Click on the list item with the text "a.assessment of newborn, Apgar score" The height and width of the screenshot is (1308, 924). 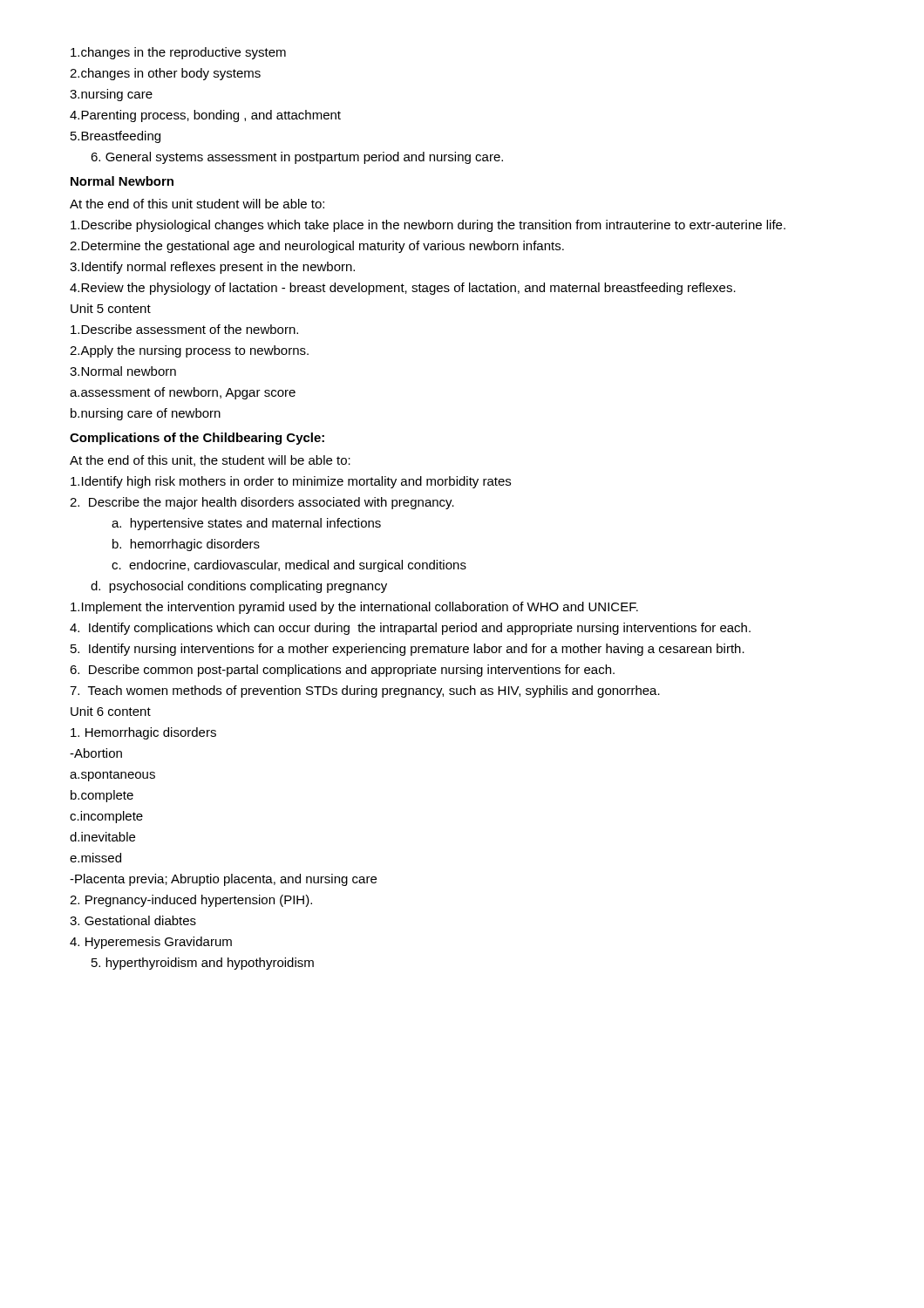point(183,392)
